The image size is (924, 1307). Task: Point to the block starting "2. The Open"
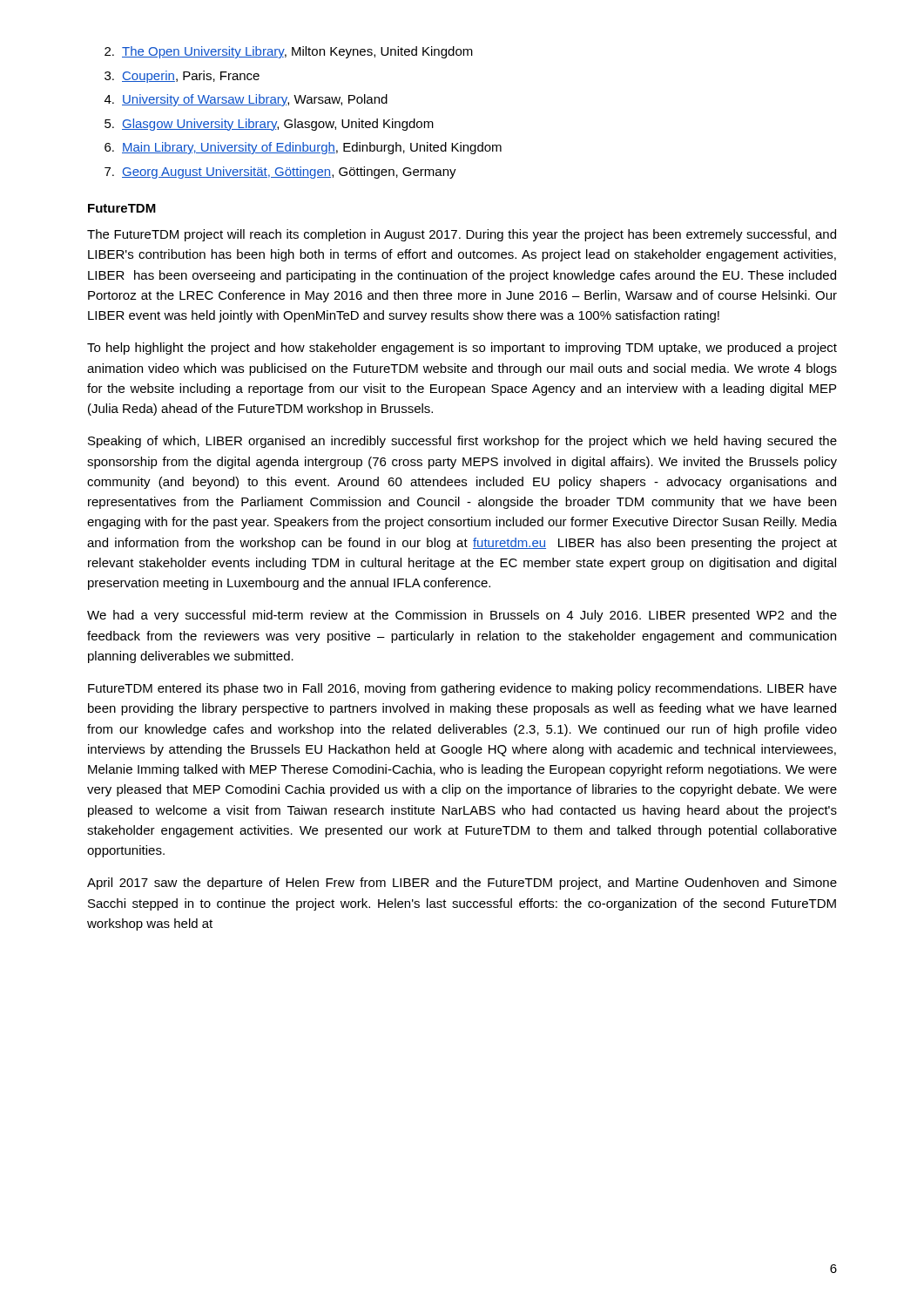(x=280, y=52)
